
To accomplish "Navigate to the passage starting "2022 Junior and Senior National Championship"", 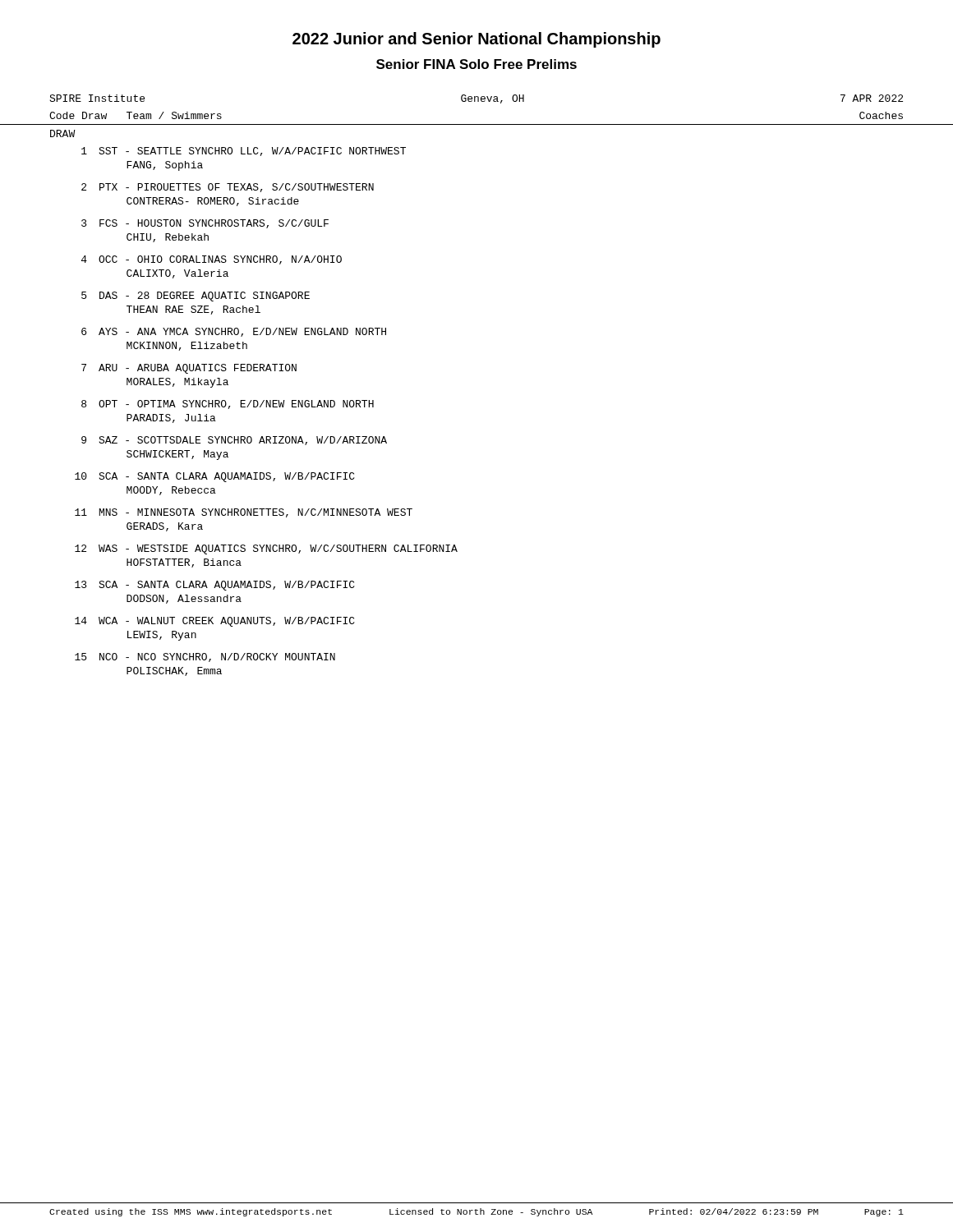I will coord(476,39).
